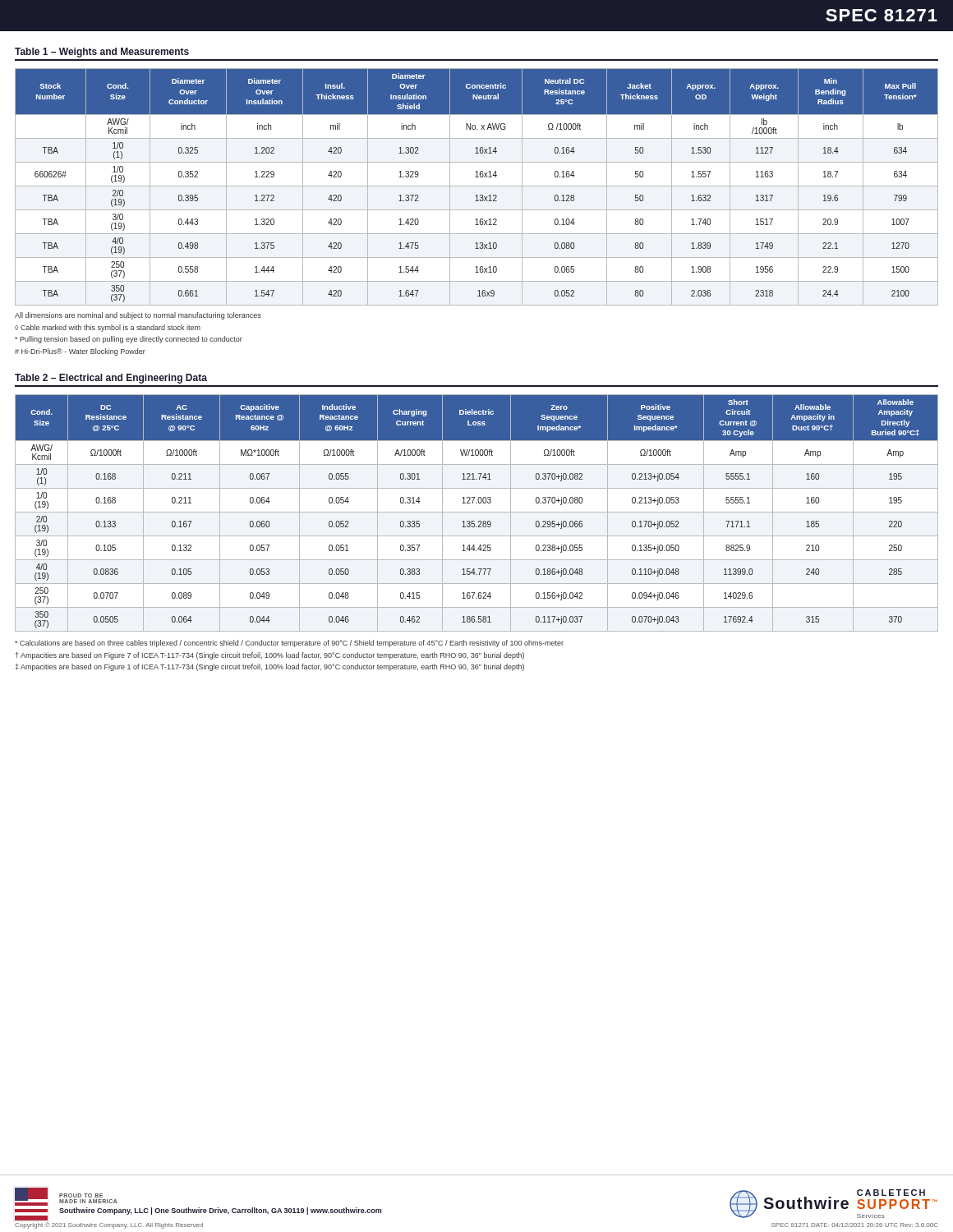
Task: Find the block on this page that starts "Calculations are based on three cables"
Action: (289, 655)
